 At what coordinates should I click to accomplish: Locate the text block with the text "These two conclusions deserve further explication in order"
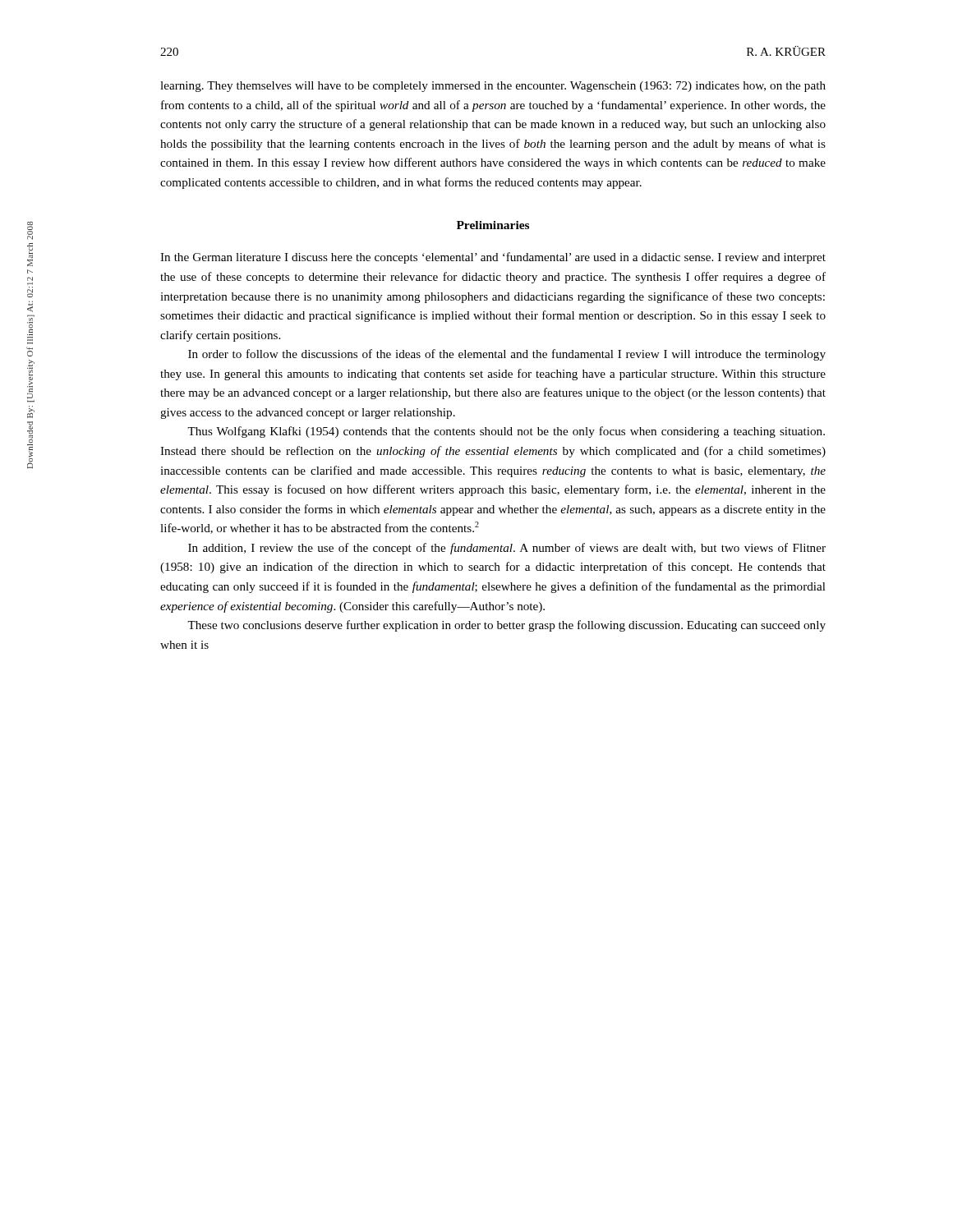coord(493,635)
